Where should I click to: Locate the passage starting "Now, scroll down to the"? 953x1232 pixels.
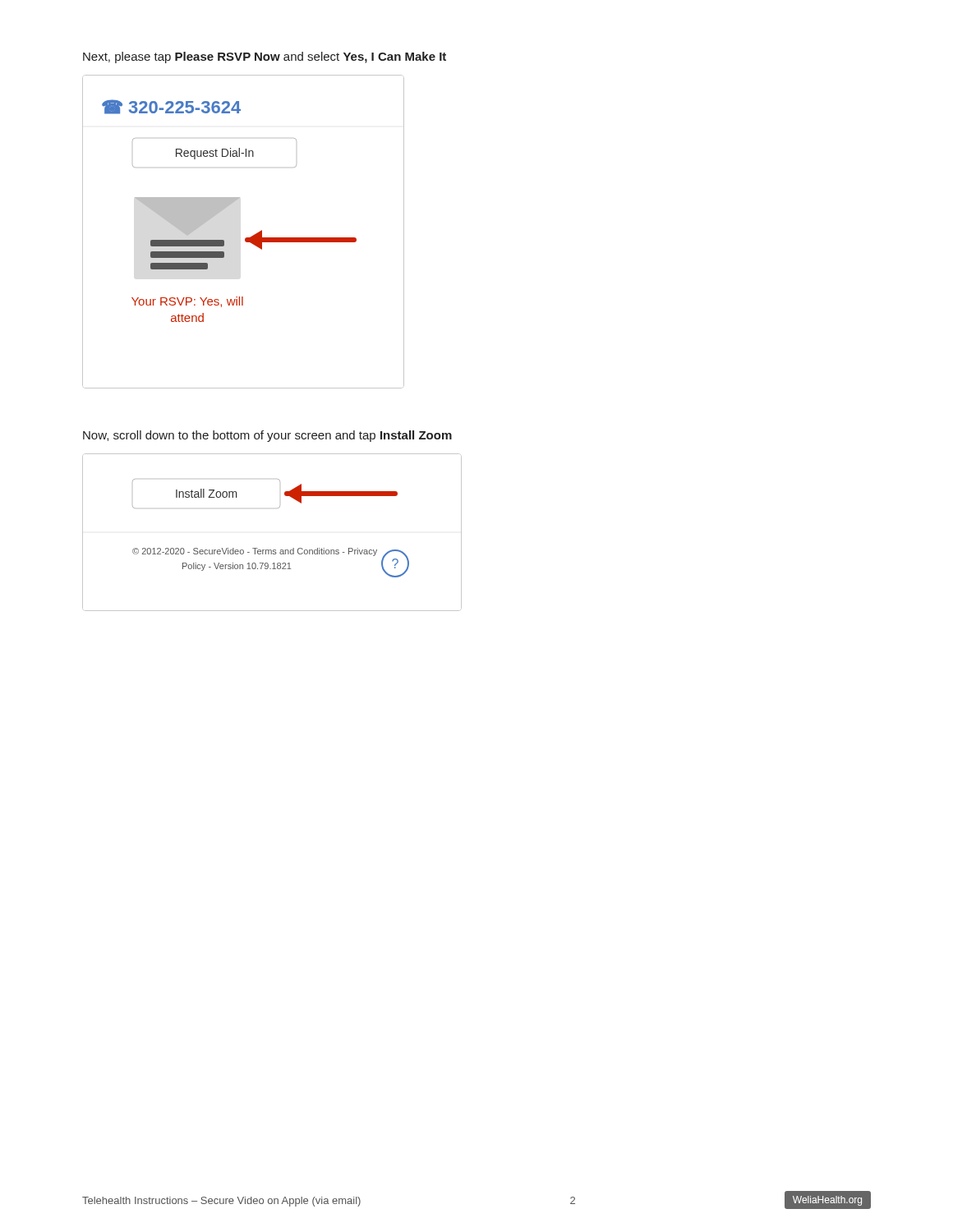267,435
